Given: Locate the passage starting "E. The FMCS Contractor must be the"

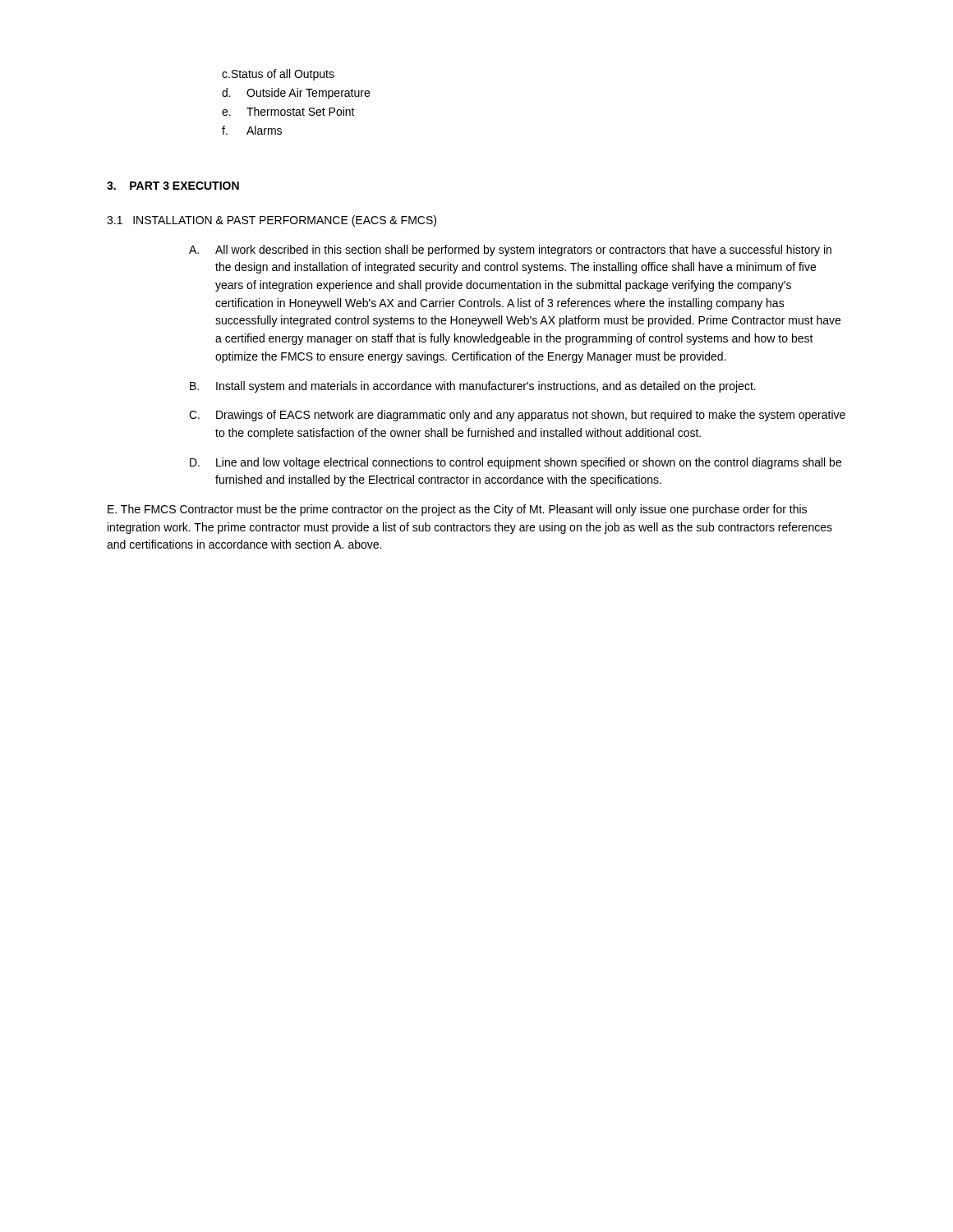Looking at the screenshot, I should click(x=469, y=527).
